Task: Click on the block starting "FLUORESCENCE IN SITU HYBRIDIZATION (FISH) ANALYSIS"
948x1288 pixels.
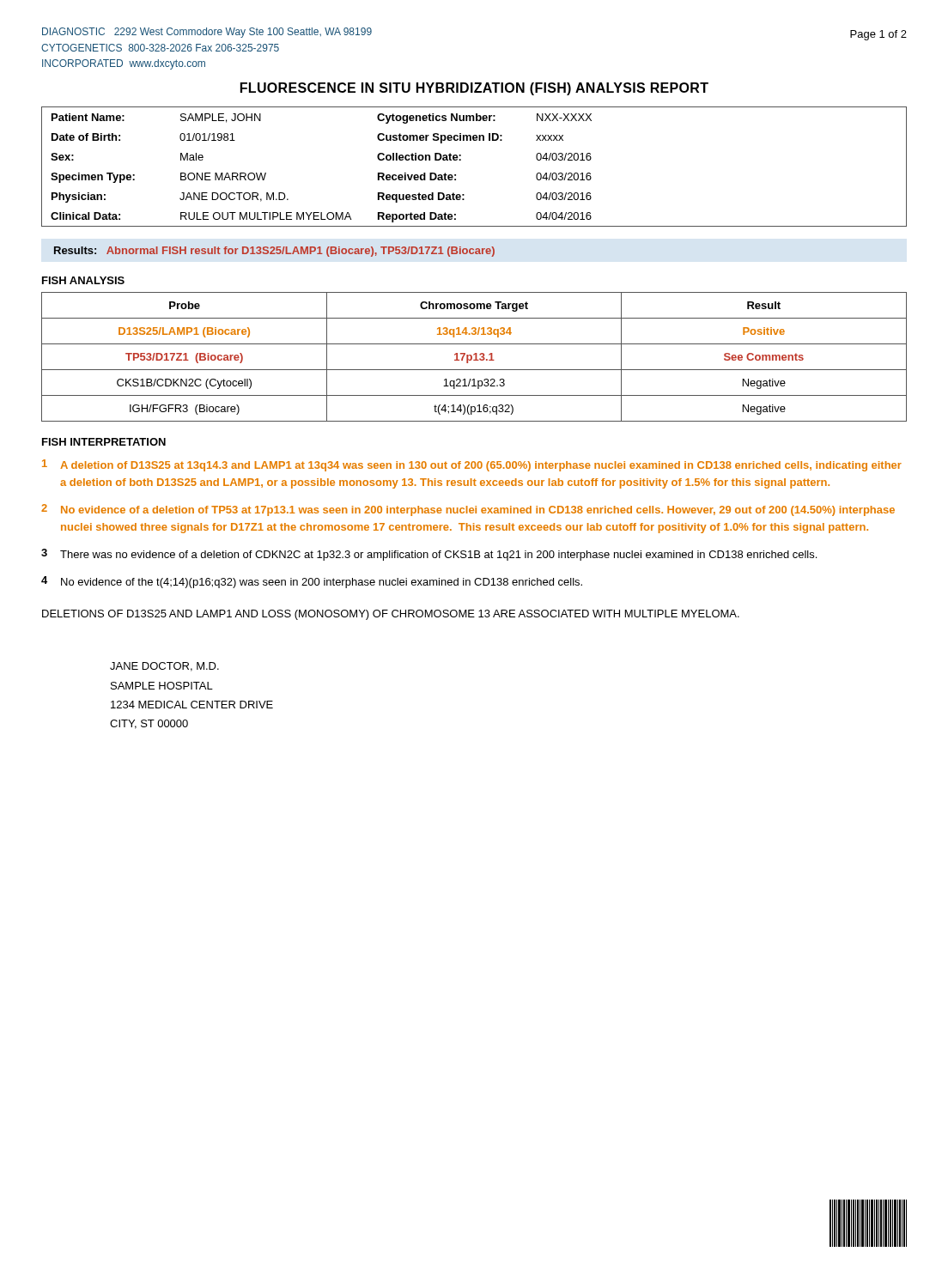Action: pyautogui.click(x=474, y=88)
